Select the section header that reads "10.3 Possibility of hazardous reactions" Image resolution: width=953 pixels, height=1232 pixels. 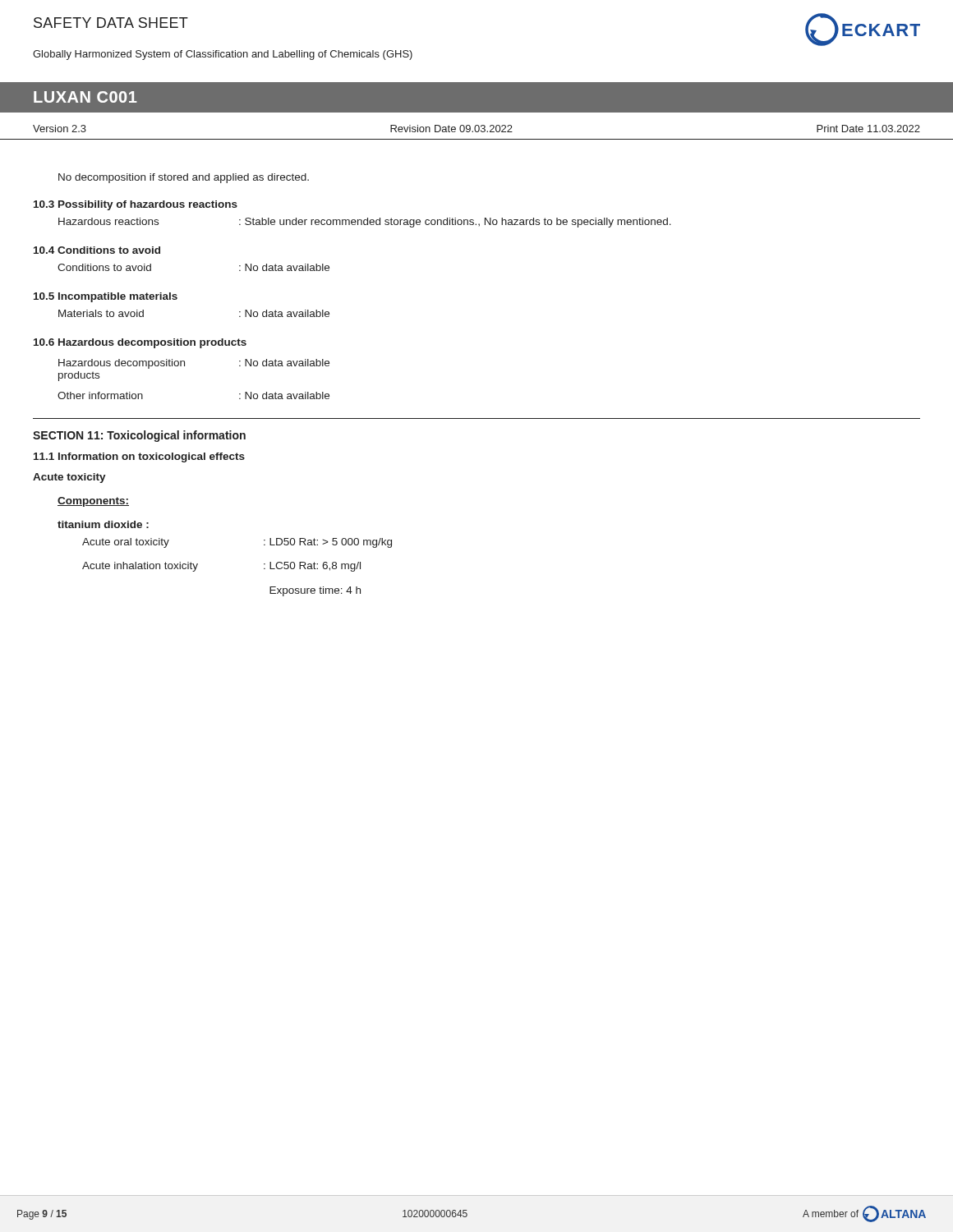pos(135,204)
